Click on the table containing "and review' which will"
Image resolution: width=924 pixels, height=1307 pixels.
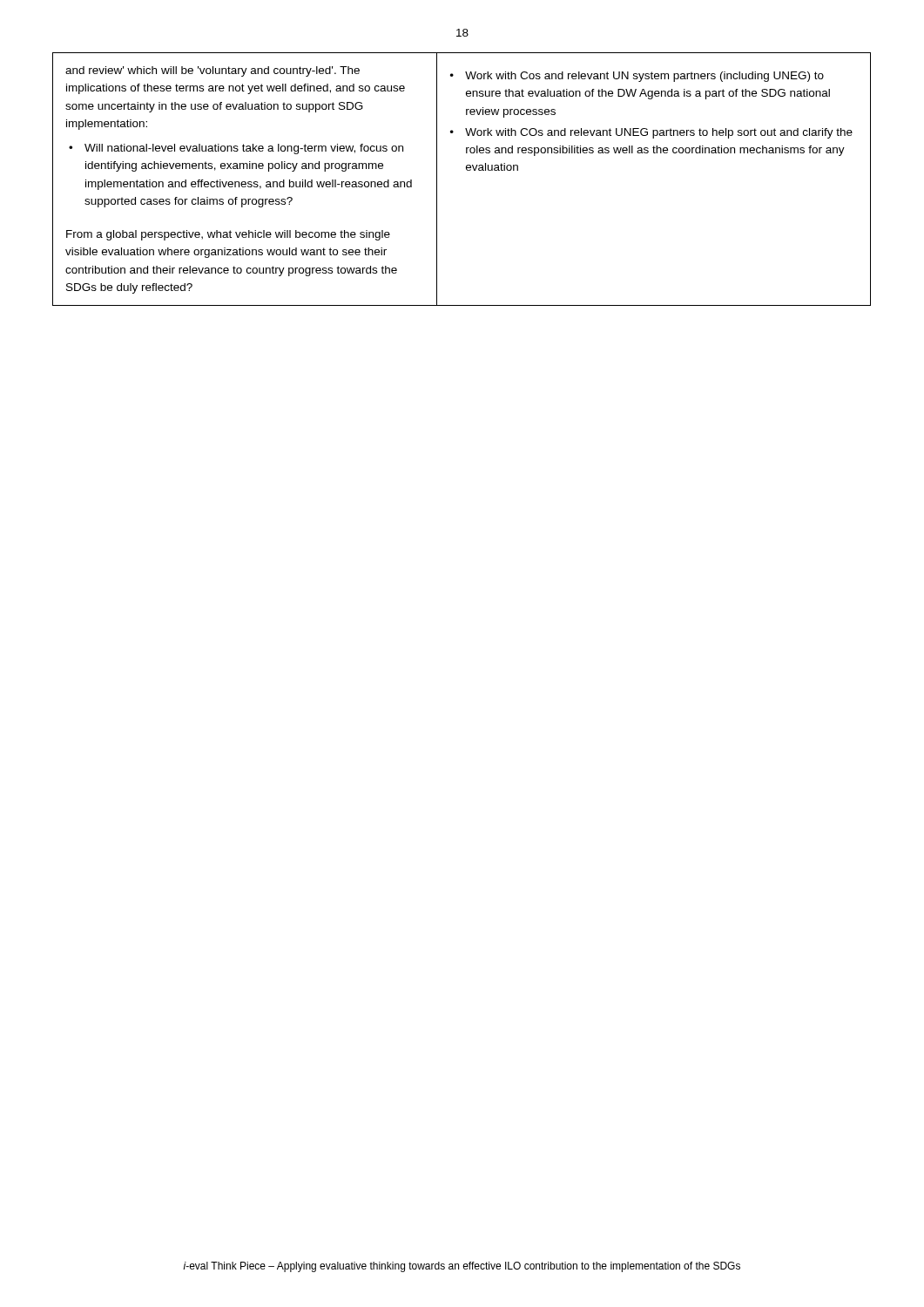pyautogui.click(x=462, y=179)
